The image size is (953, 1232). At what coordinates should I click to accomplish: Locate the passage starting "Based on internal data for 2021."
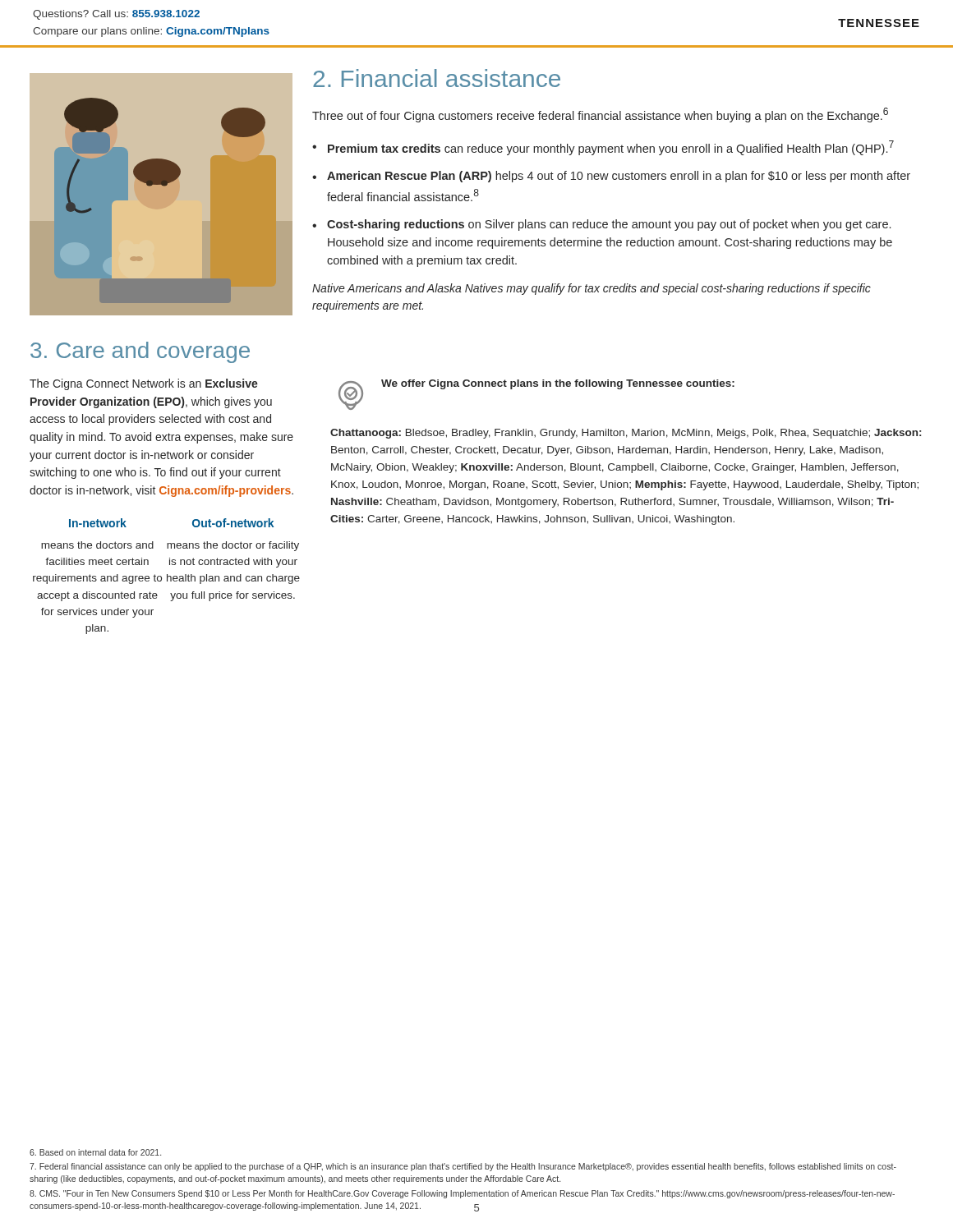click(x=96, y=1152)
